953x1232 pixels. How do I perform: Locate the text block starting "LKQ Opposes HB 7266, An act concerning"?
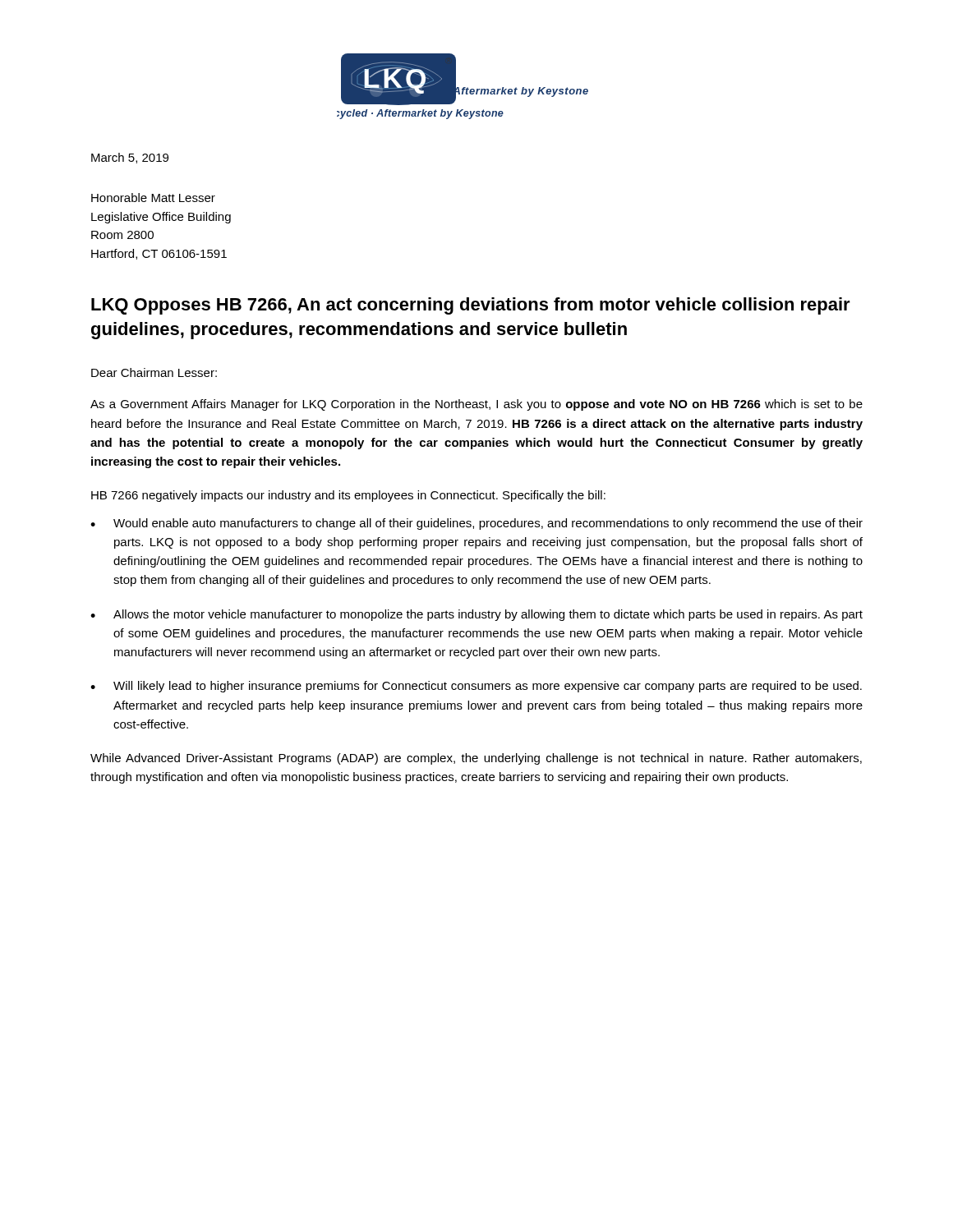tap(476, 317)
